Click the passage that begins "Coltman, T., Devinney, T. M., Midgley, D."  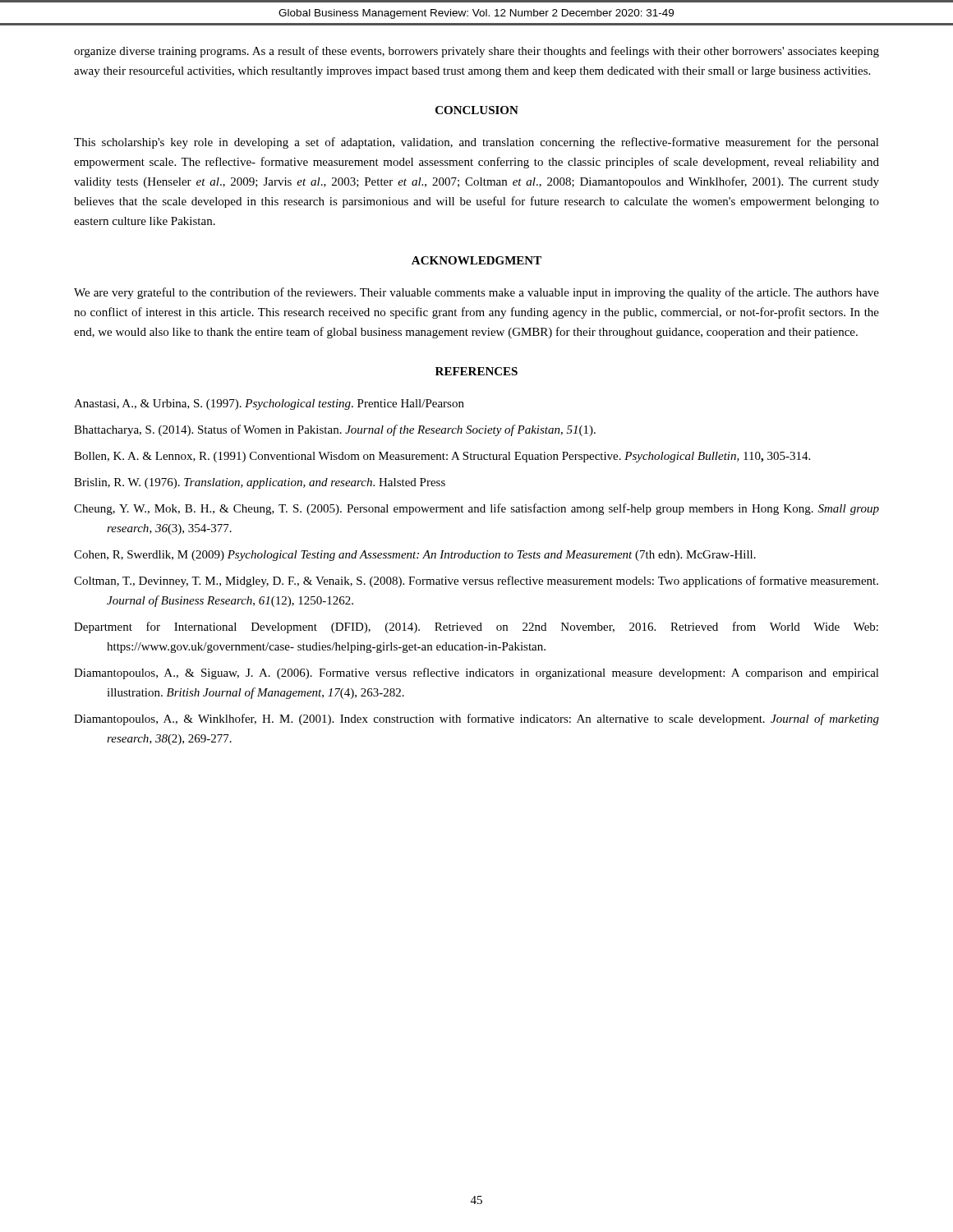pos(476,591)
